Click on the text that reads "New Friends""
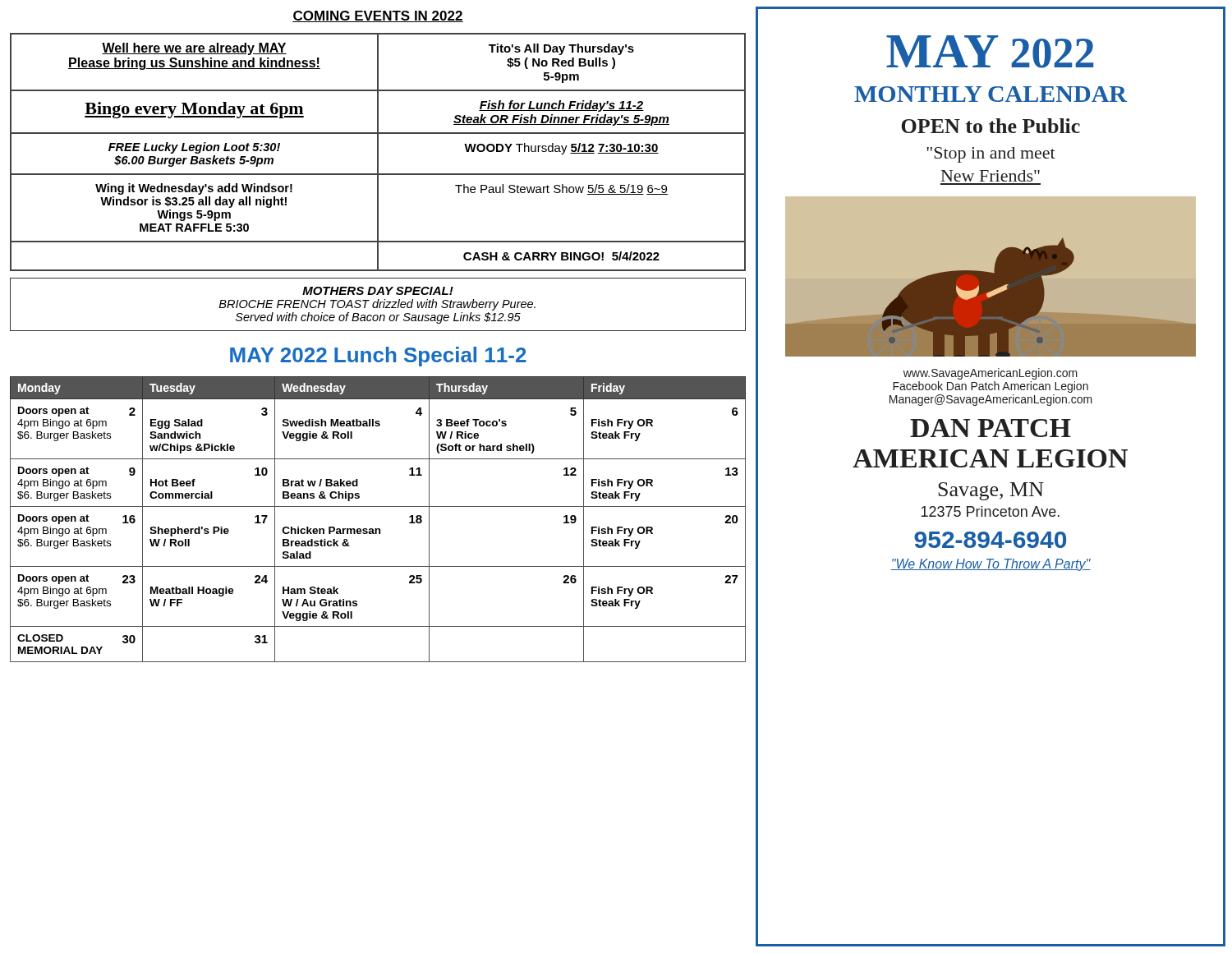This screenshot has width=1232, height=953. (x=991, y=175)
